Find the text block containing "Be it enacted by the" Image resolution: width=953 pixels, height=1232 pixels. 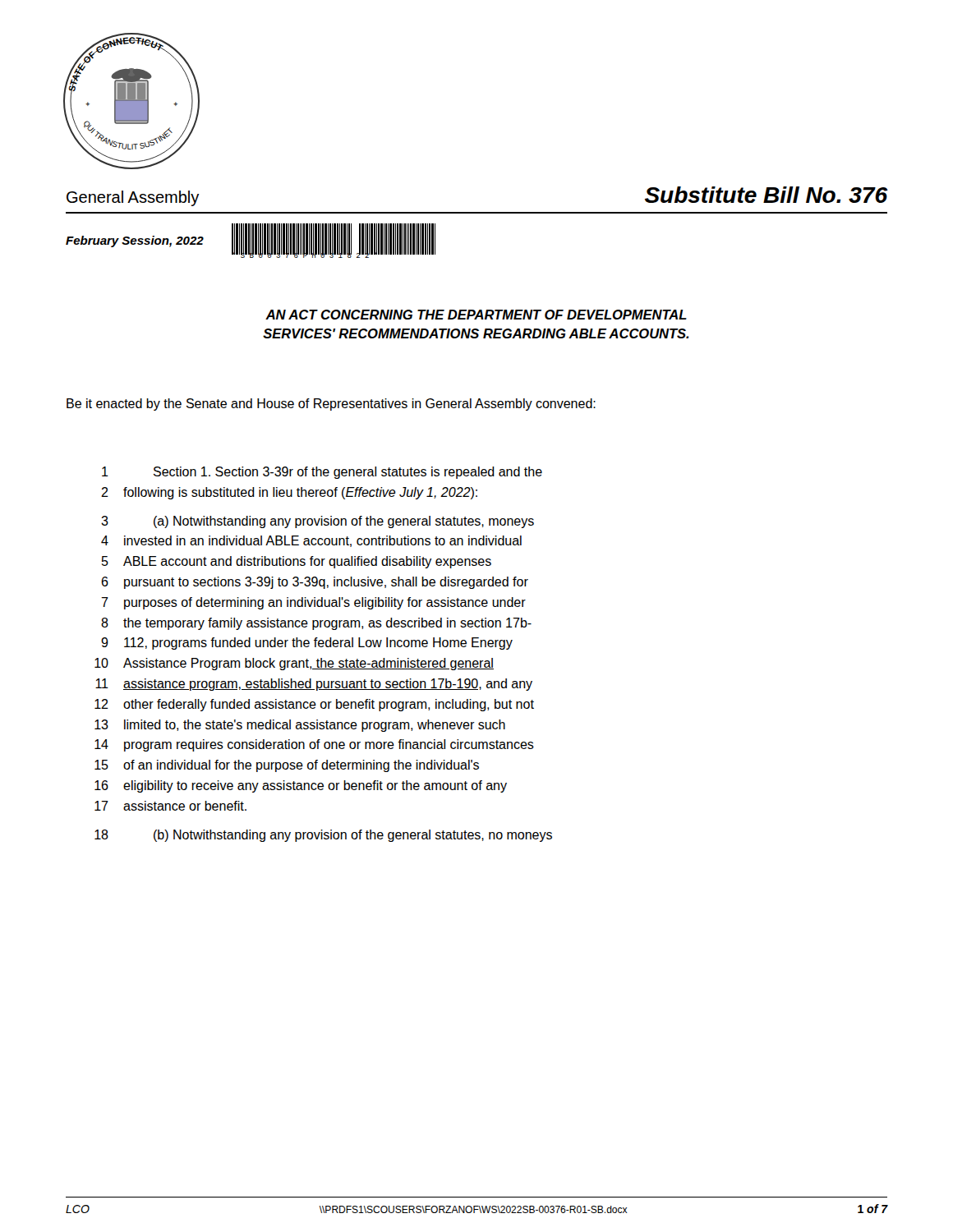click(331, 404)
